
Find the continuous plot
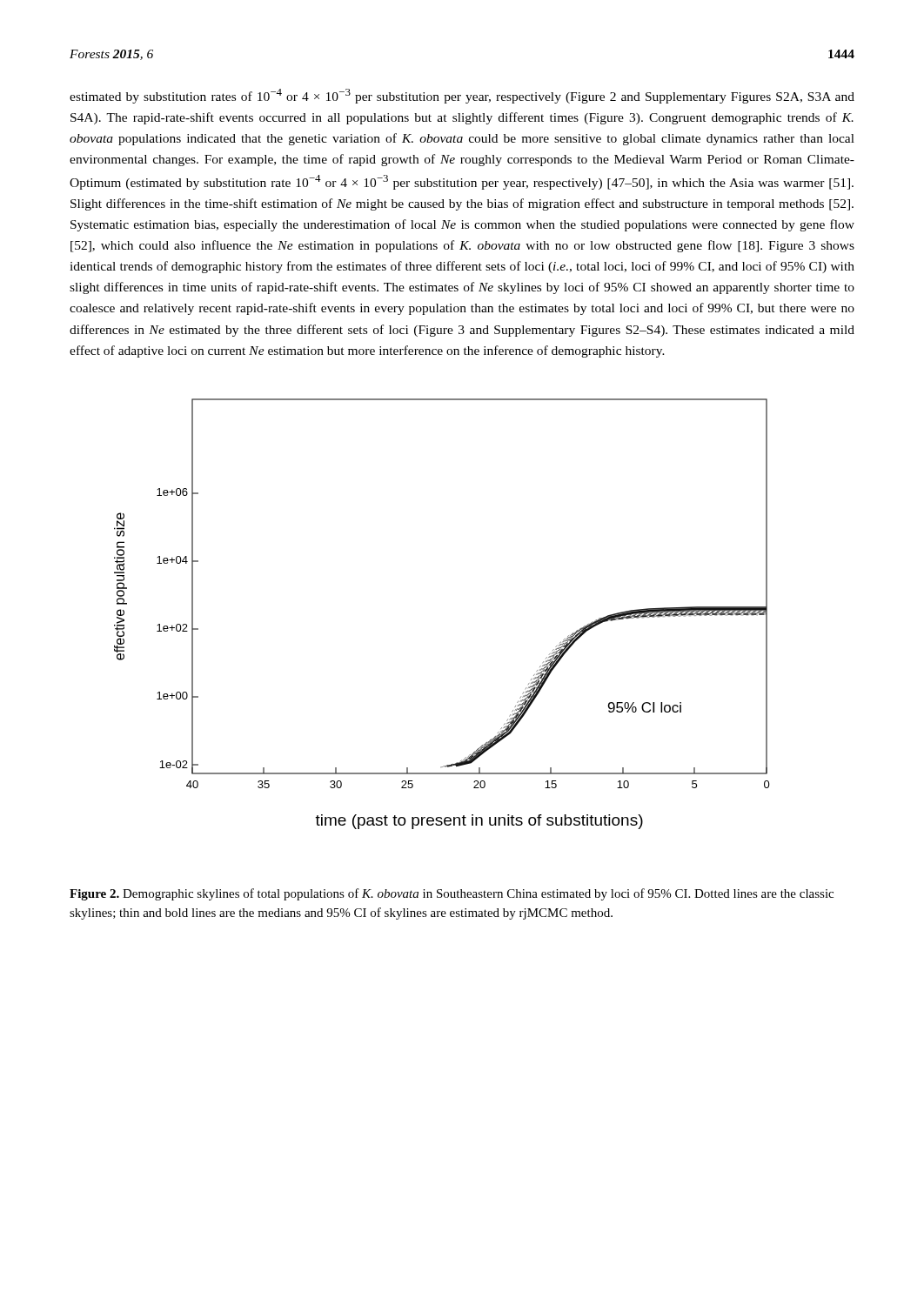click(462, 628)
